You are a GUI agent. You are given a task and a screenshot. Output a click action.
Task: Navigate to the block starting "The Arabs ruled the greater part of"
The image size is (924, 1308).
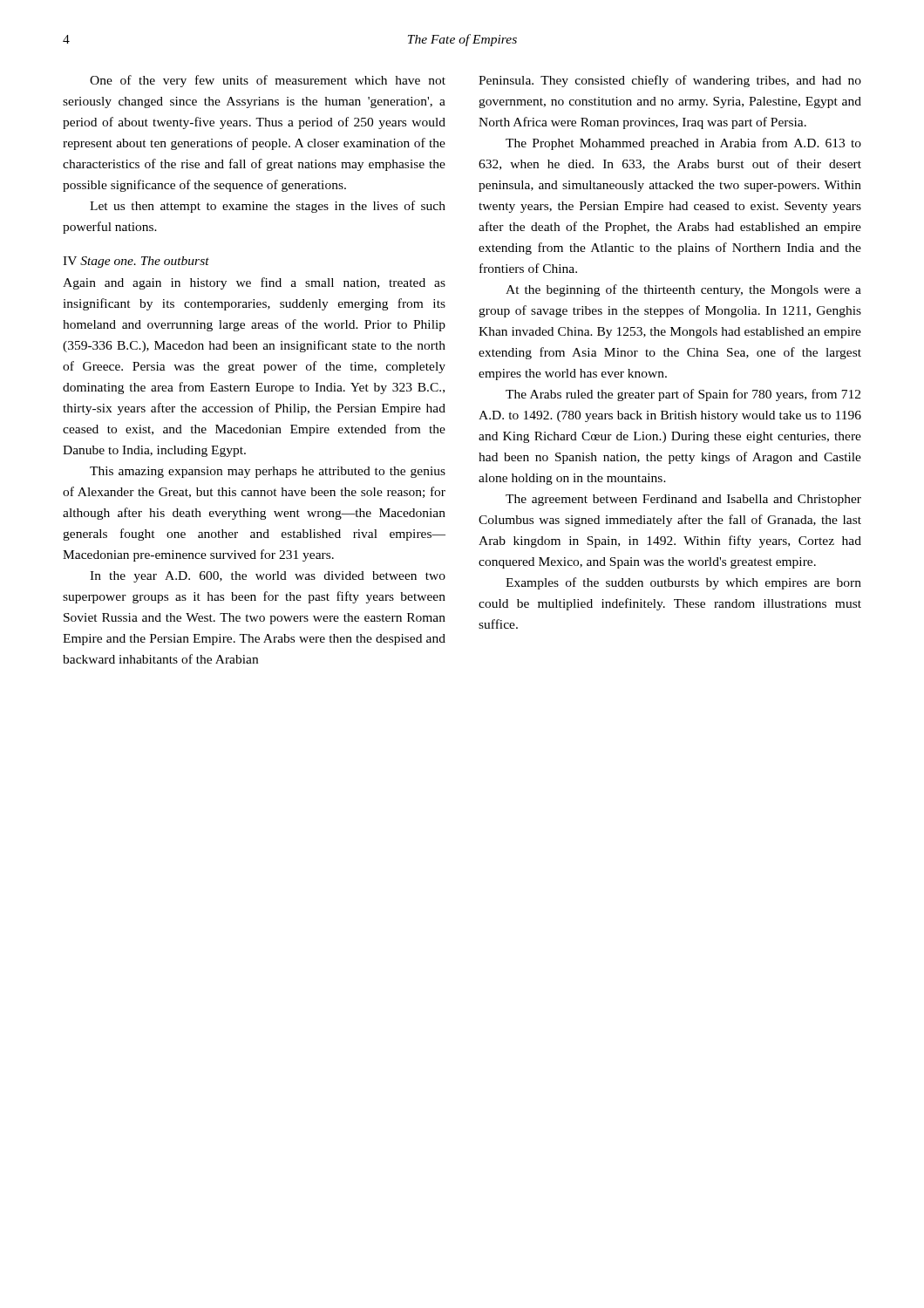click(x=670, y=436)
